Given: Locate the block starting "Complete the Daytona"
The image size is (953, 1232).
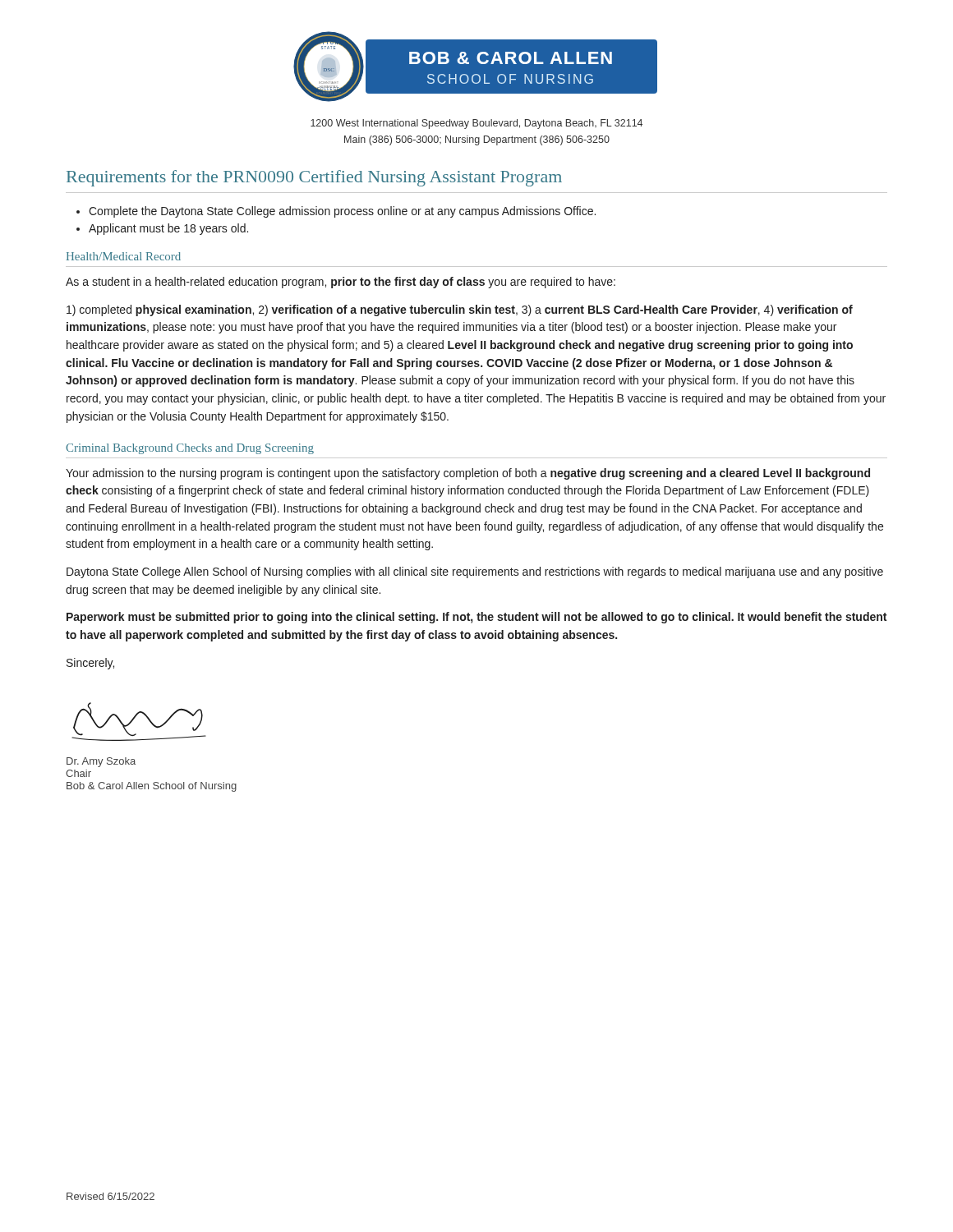Looking at the screenshot, I should pyautogui.click(x=343, y=211).
